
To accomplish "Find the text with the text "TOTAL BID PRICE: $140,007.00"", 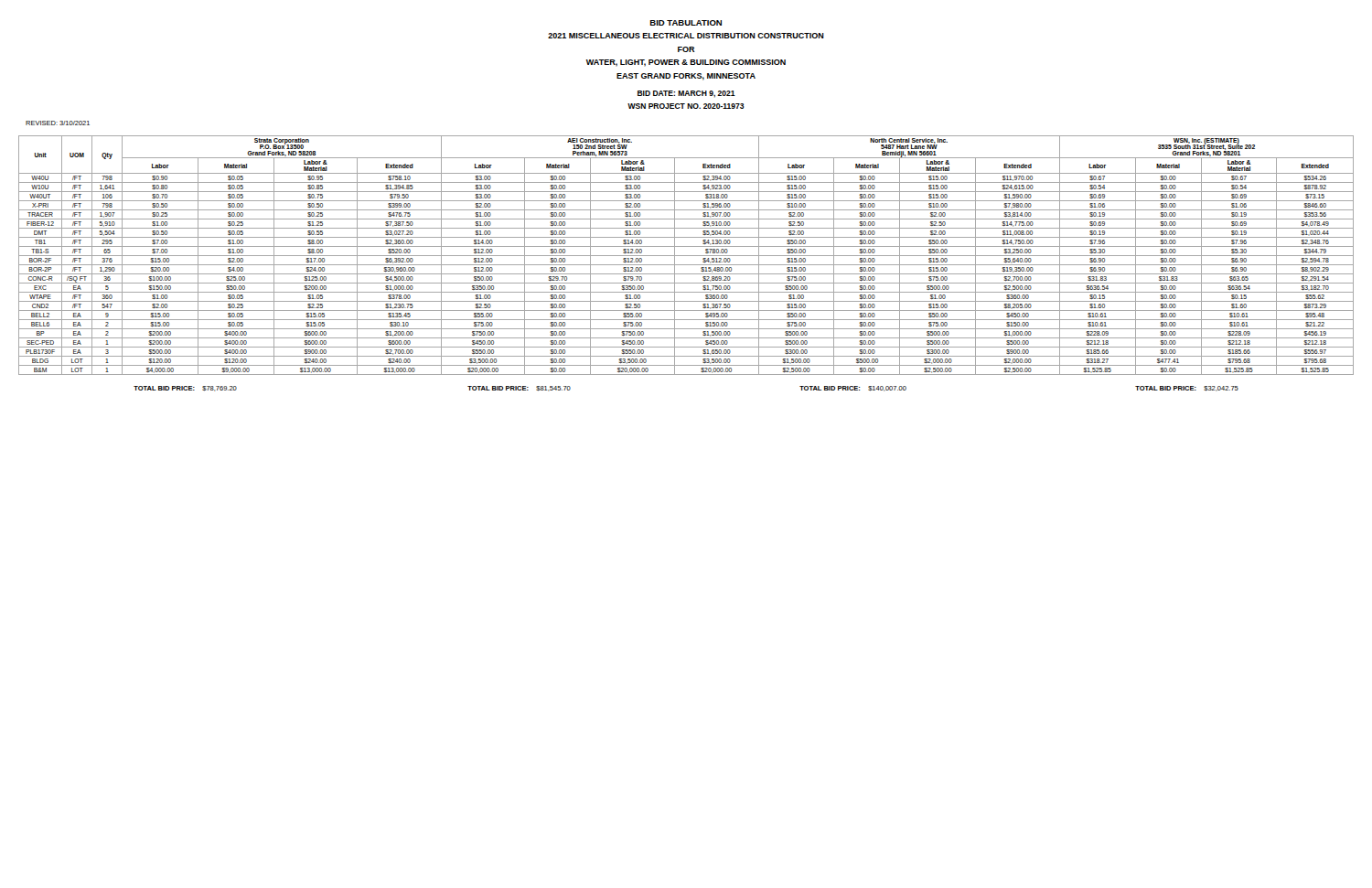I will pyautogui.click(x=853, y=388).
